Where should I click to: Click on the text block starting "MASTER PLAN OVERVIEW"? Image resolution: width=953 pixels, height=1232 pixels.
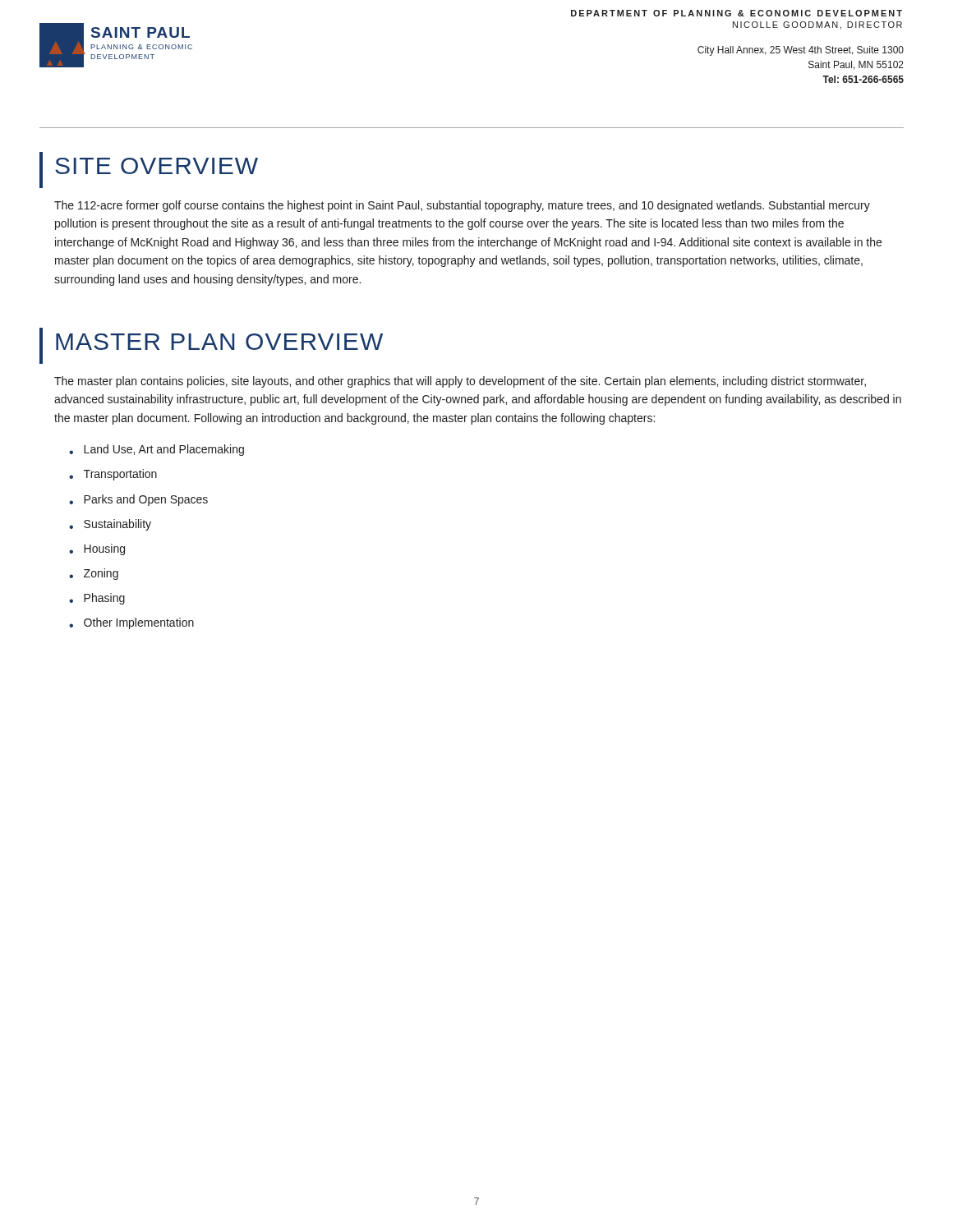point(212,346)
